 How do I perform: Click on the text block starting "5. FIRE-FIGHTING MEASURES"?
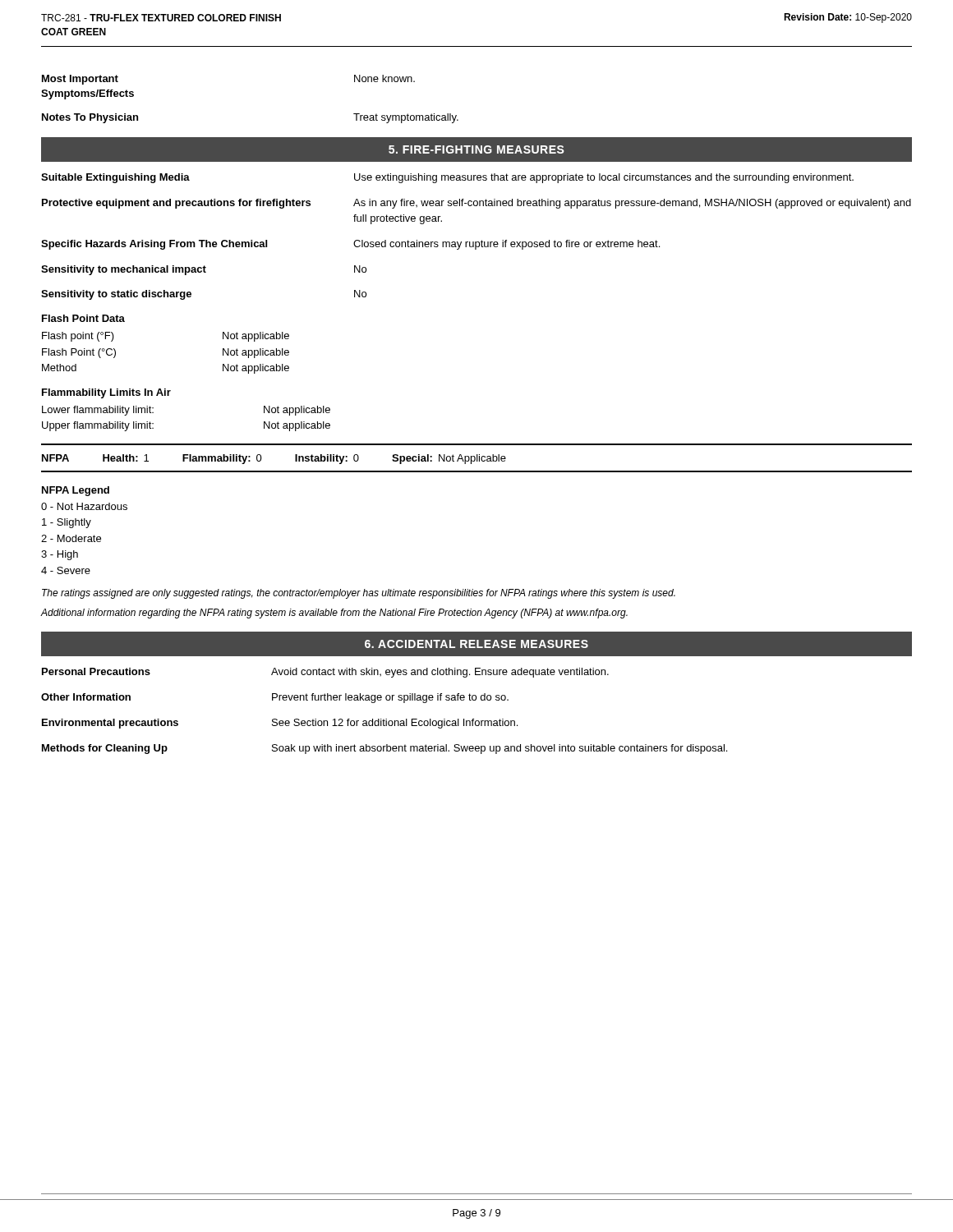(476, 150)
